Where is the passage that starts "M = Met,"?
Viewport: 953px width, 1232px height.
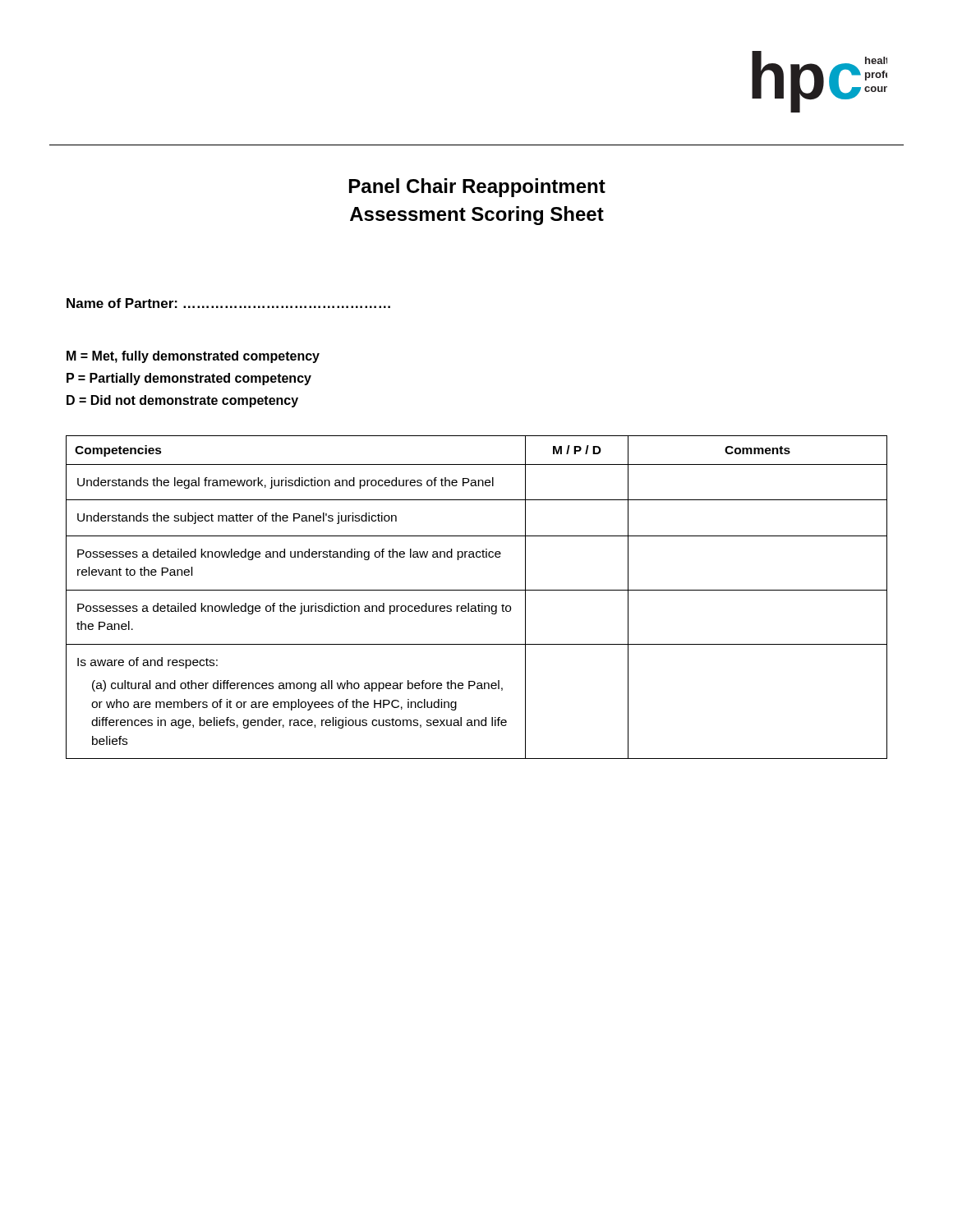point(193,356)
